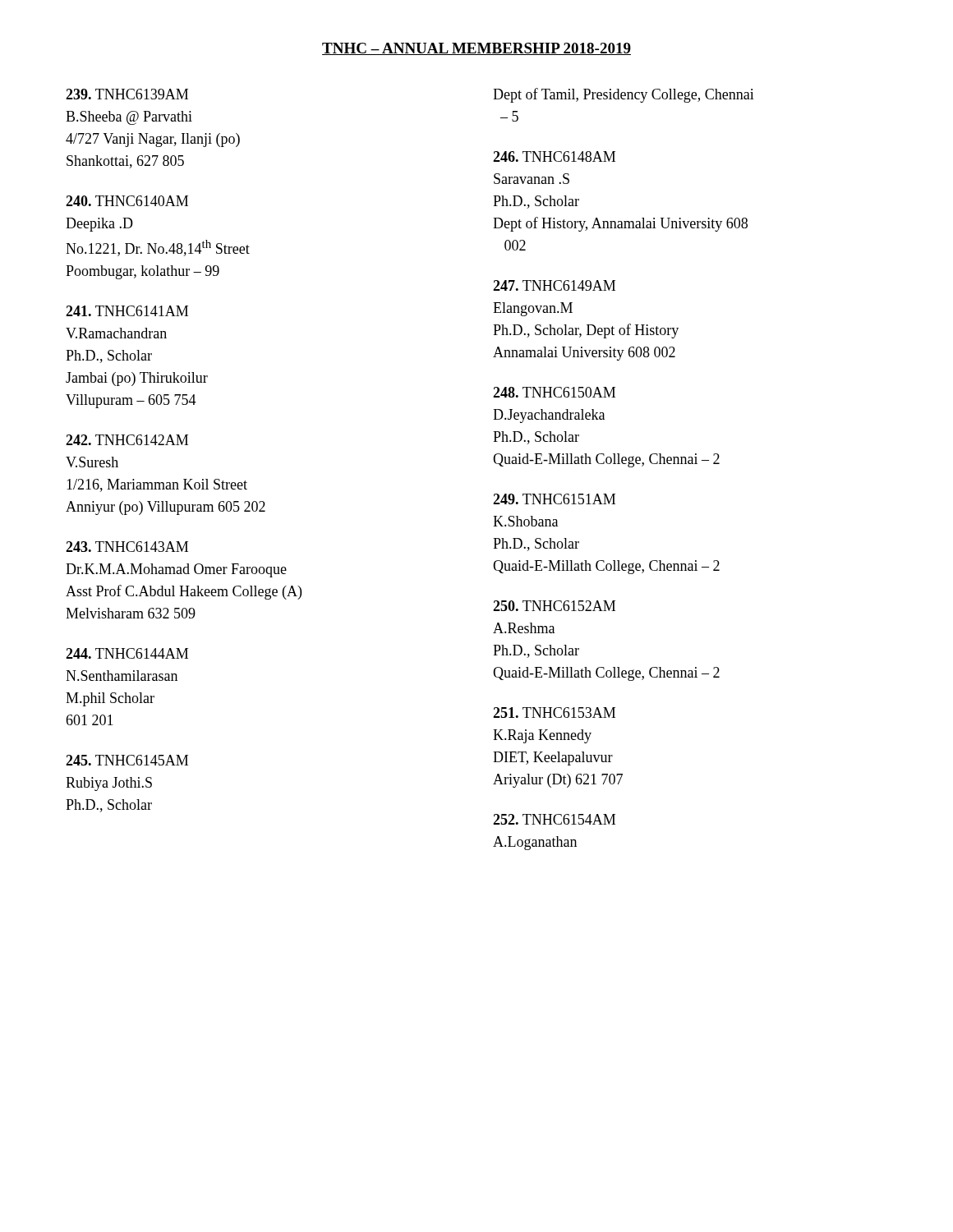Locate the element starting "241. TNHC6141AM V.Ramachandran Ph.D., Scholar"
Viewport: 953px width, 1232px height.
[x=137, y=356]
